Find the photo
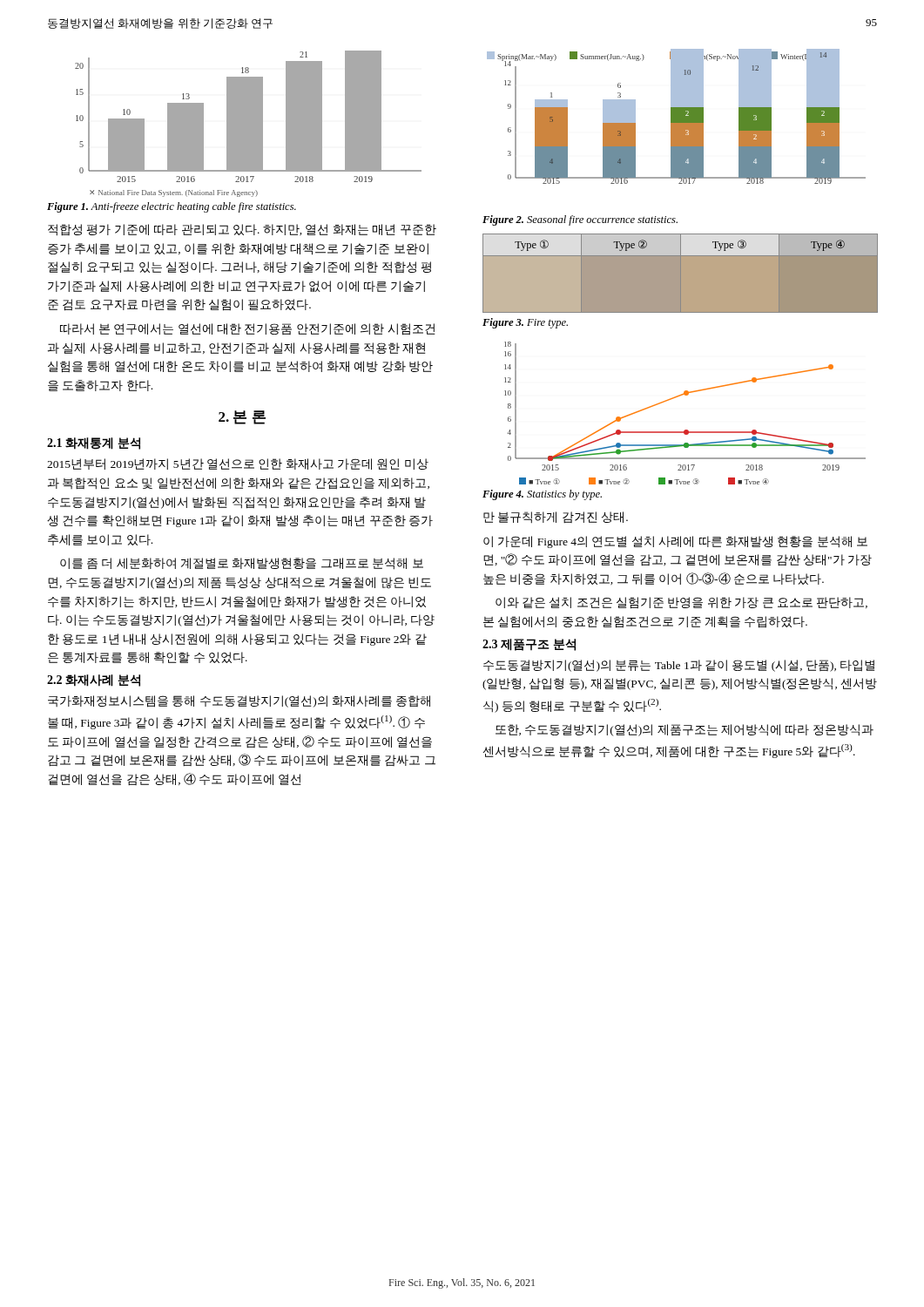The image size is (924, 1307). [680, 273]
